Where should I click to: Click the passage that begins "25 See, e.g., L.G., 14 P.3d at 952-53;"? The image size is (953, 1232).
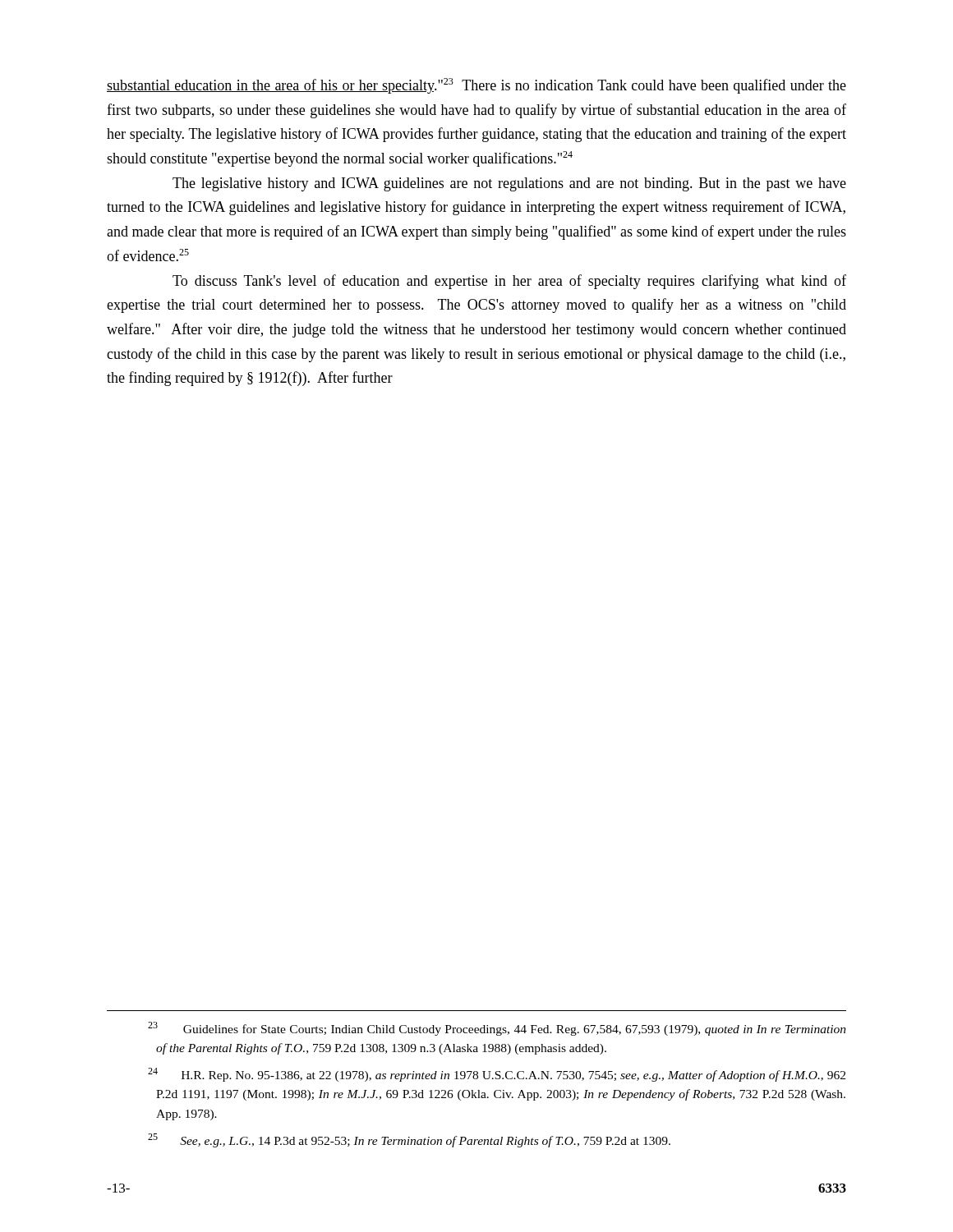tap(476, 1140)
